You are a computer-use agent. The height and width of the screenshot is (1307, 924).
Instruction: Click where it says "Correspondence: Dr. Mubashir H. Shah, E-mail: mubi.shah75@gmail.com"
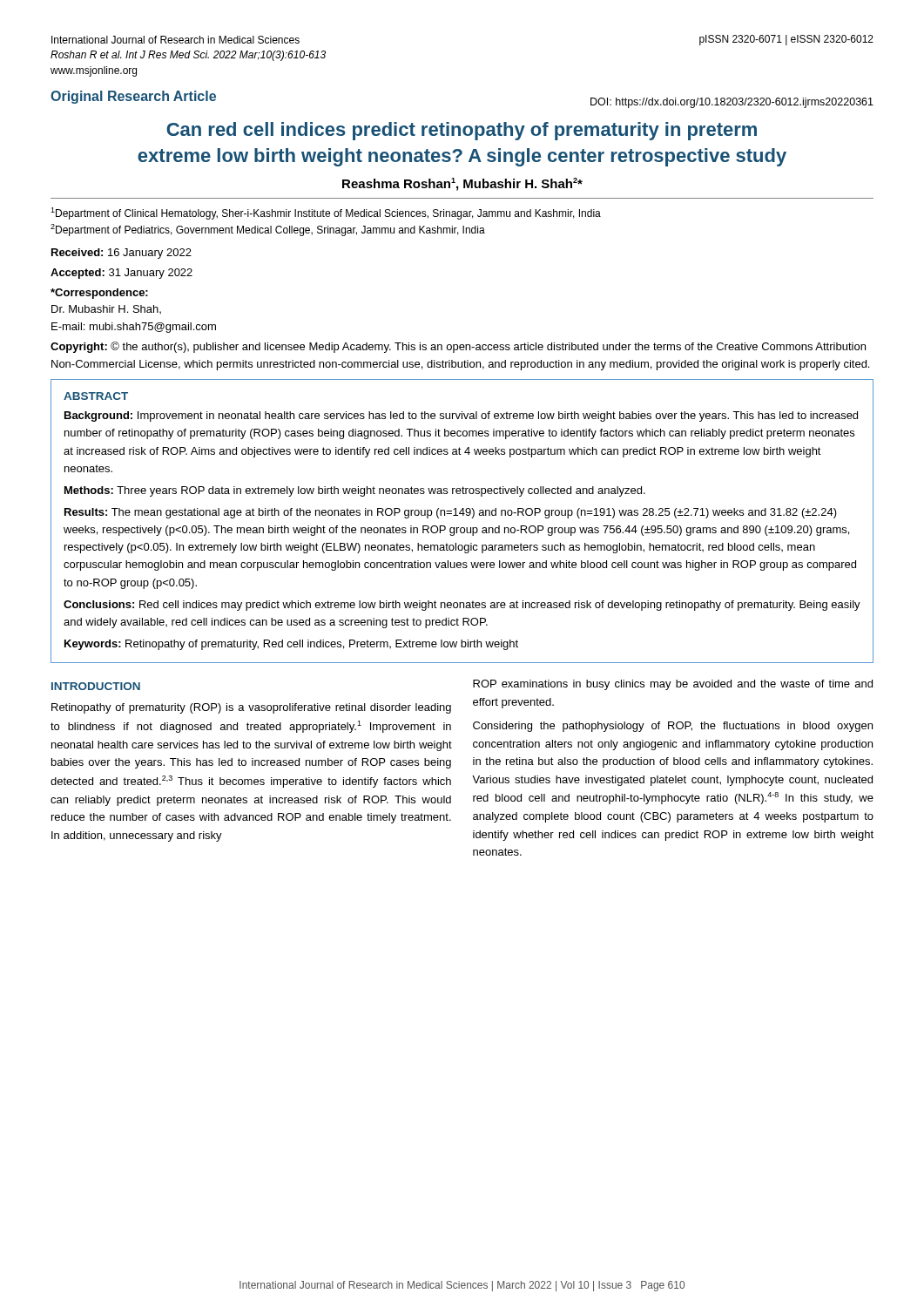coord(134,309)
